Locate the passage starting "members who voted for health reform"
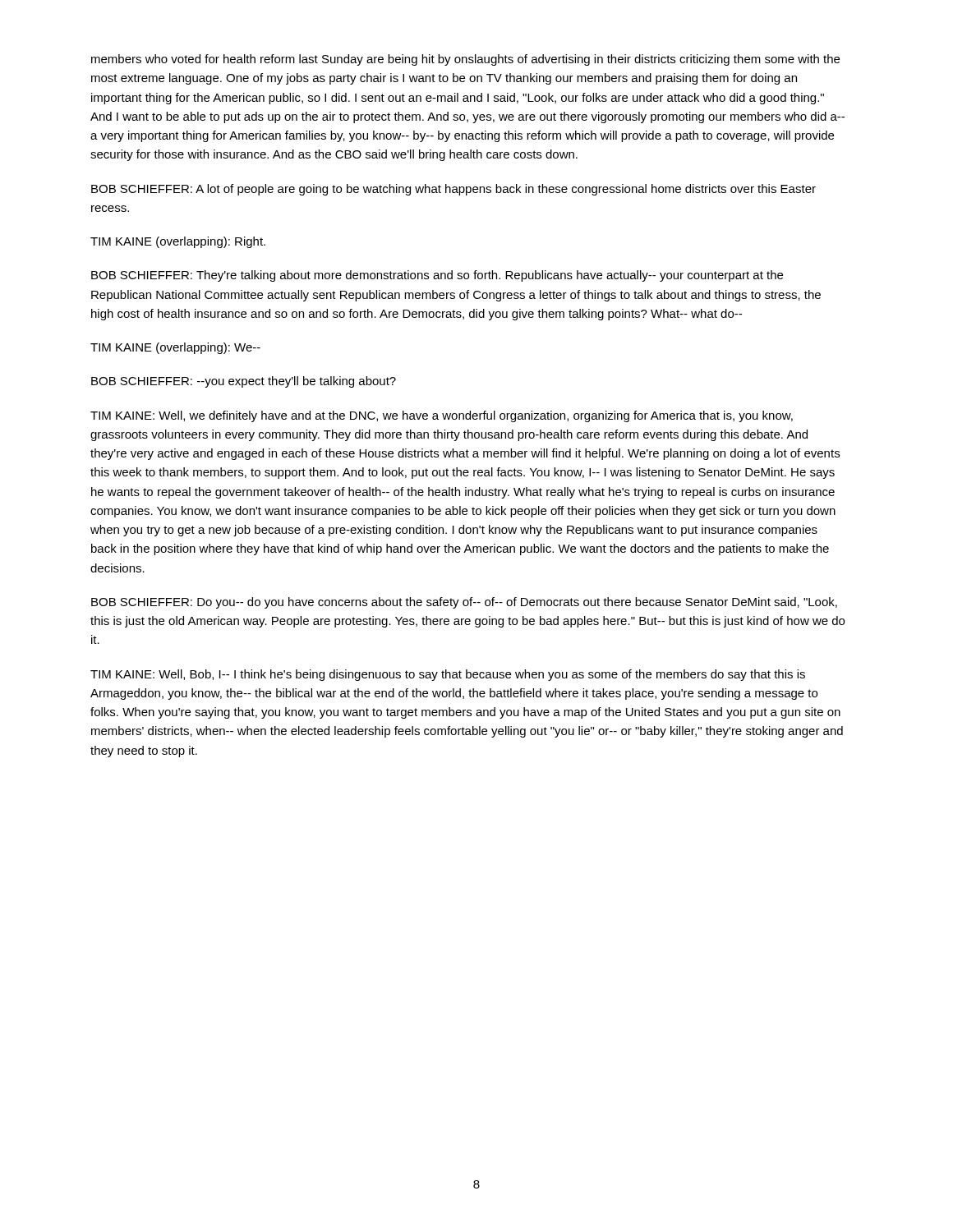Image resolution: width=953 pixels, height=1232 pixels. [x=468, y=106]
